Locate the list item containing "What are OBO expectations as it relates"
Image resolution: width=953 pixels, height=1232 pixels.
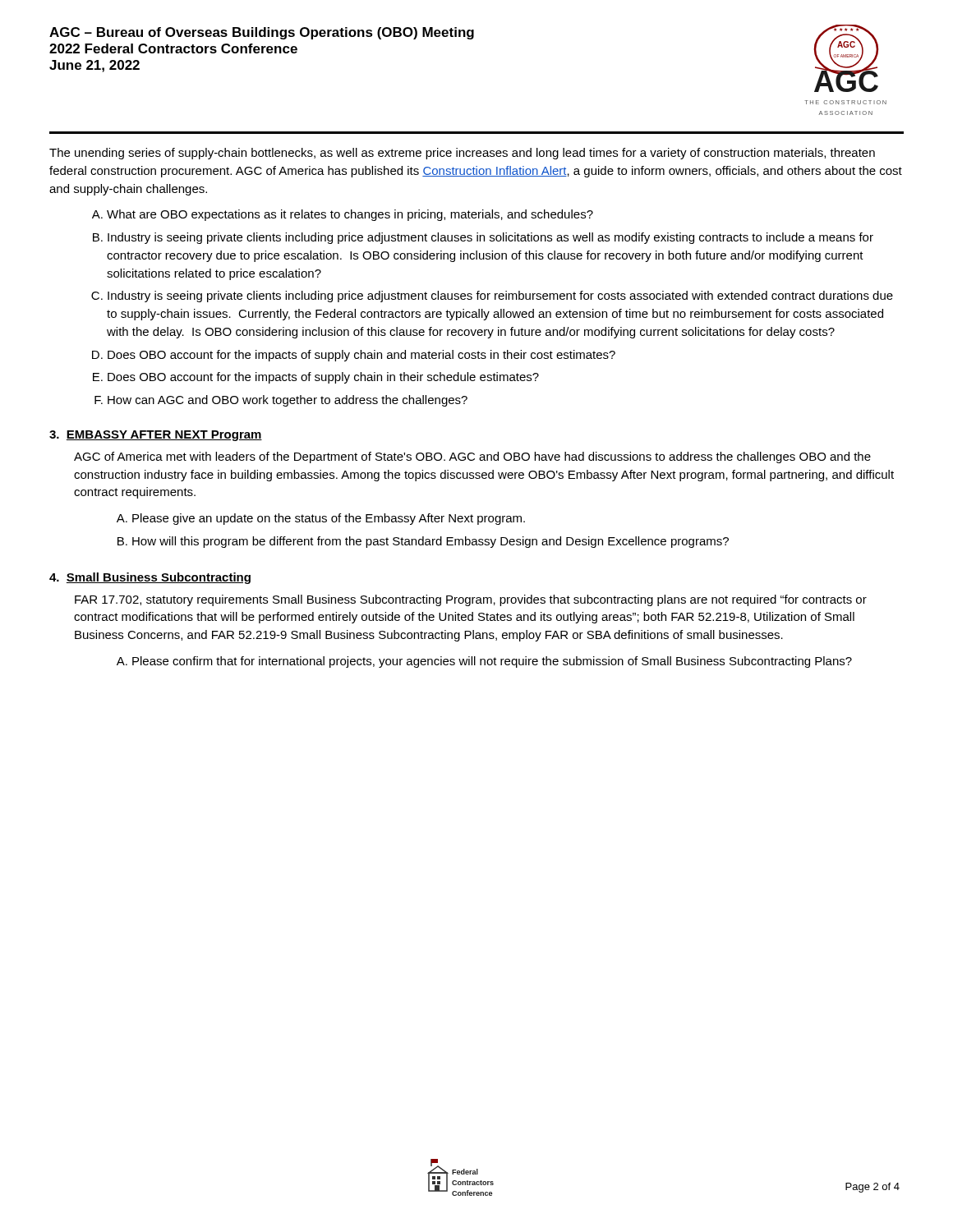[x=350, y=214]
